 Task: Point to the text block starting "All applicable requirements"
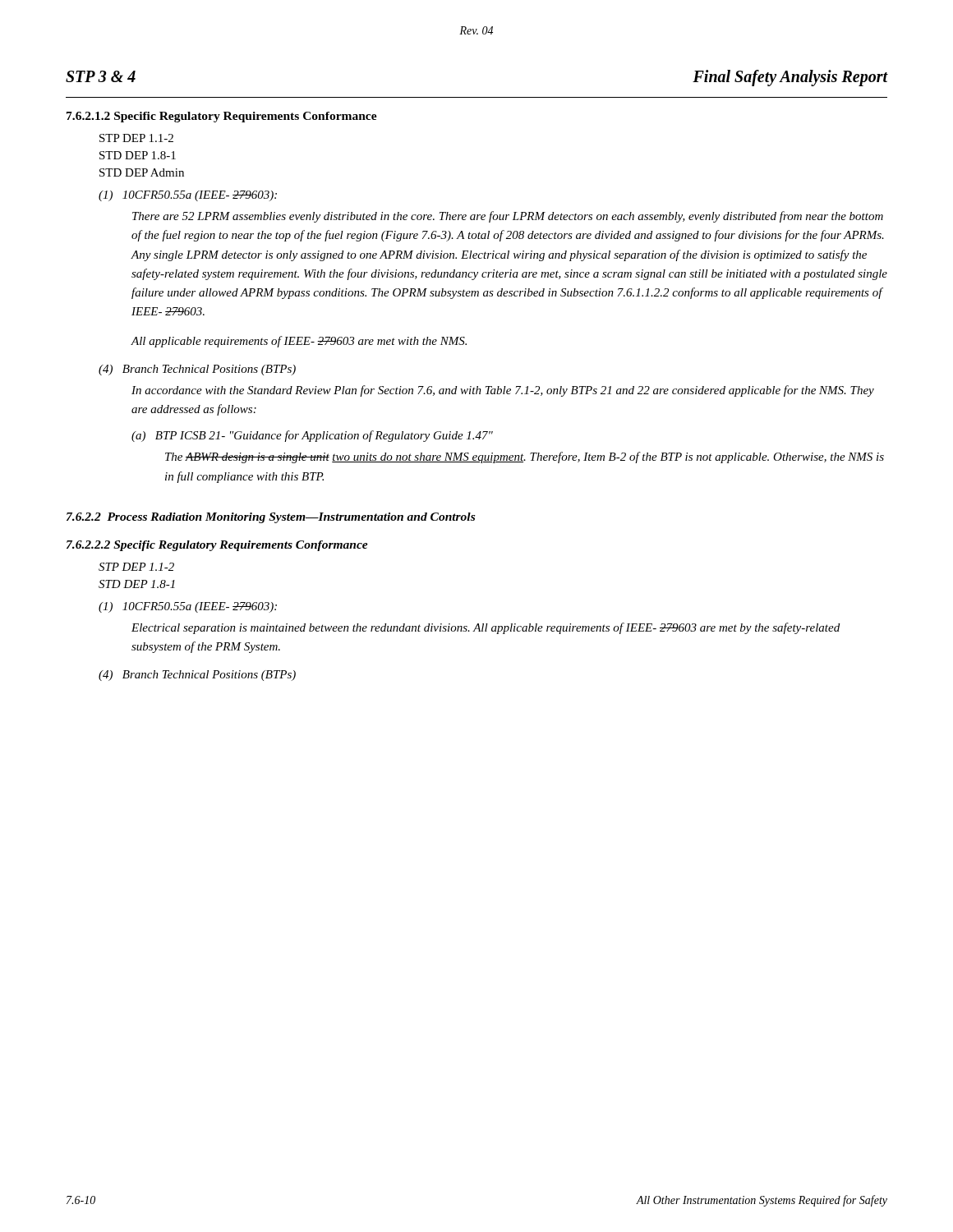tap(300, 340)
